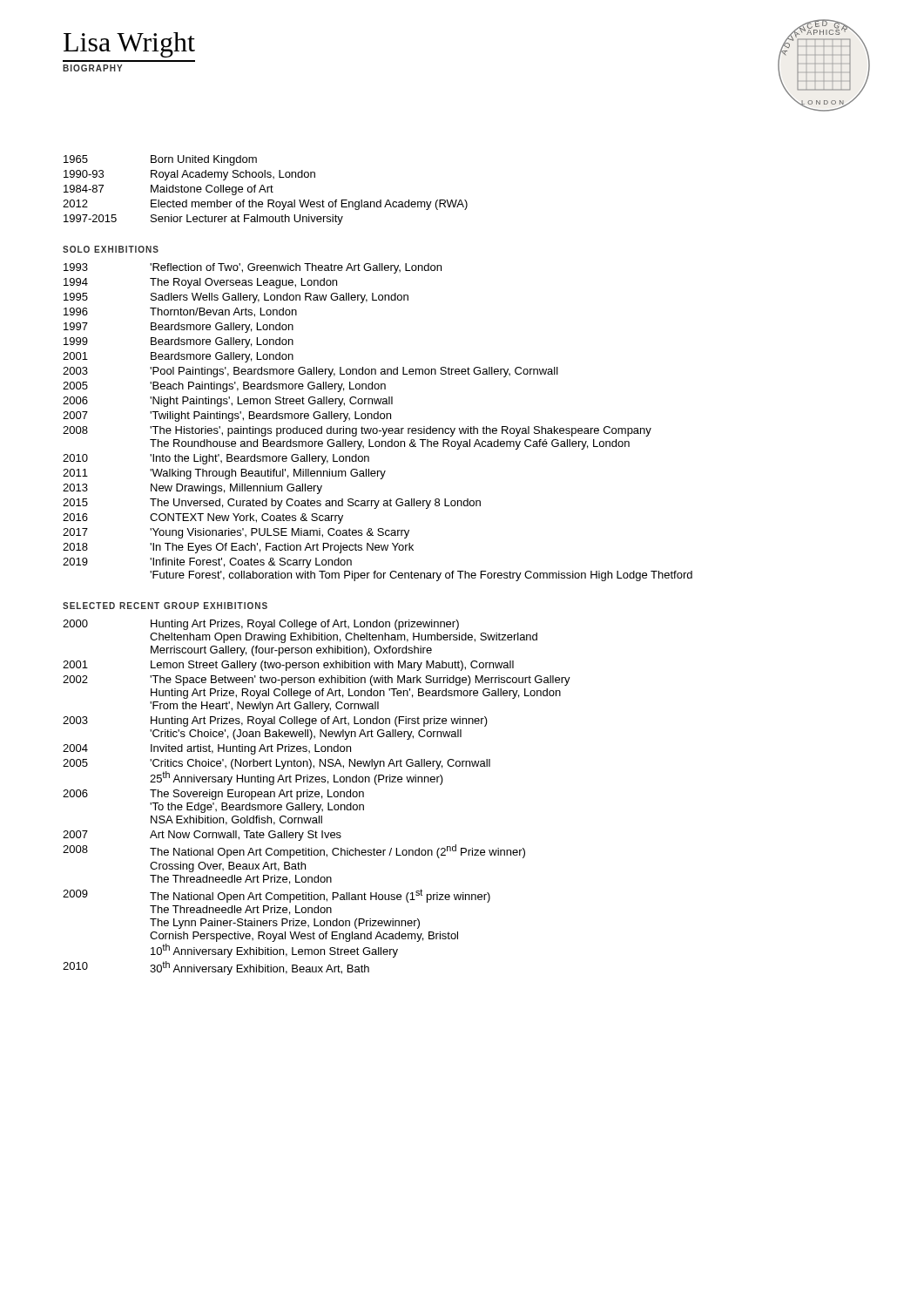Select the logo
The image size is (924, 1307).
(824, 65)
